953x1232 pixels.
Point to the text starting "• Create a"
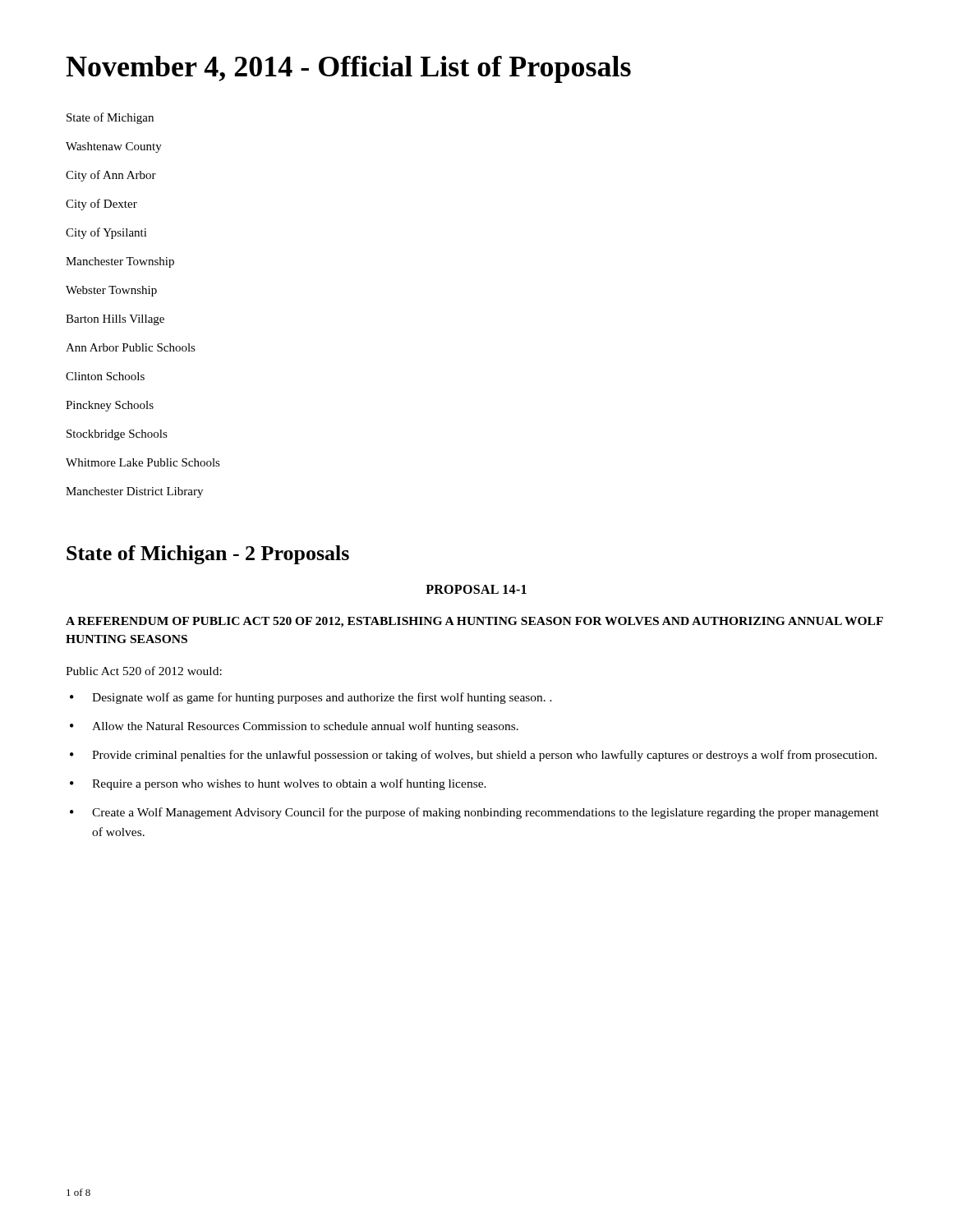476,822
